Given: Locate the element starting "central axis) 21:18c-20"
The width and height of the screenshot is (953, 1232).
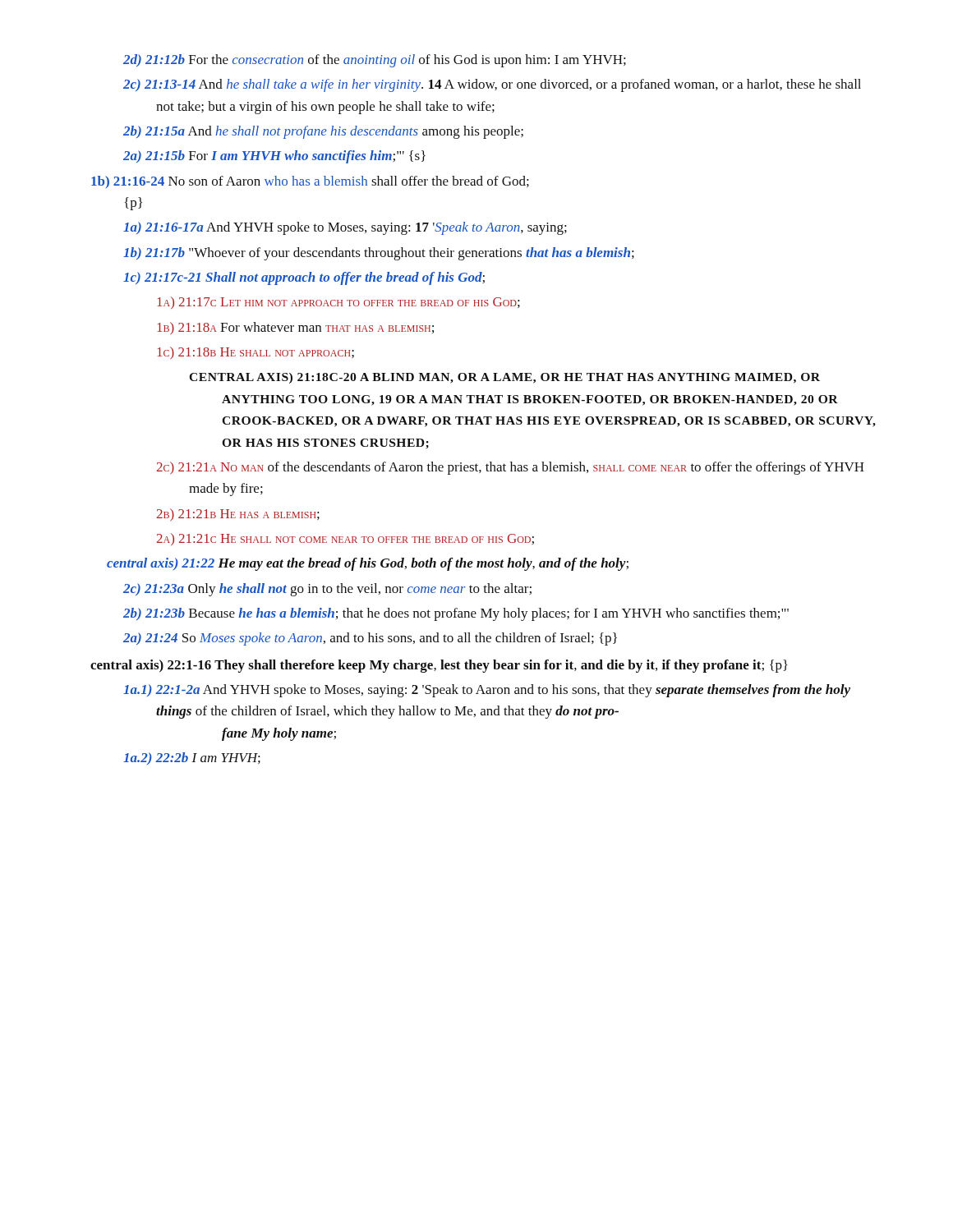Looking at the screenshot, I should point(533,409).
